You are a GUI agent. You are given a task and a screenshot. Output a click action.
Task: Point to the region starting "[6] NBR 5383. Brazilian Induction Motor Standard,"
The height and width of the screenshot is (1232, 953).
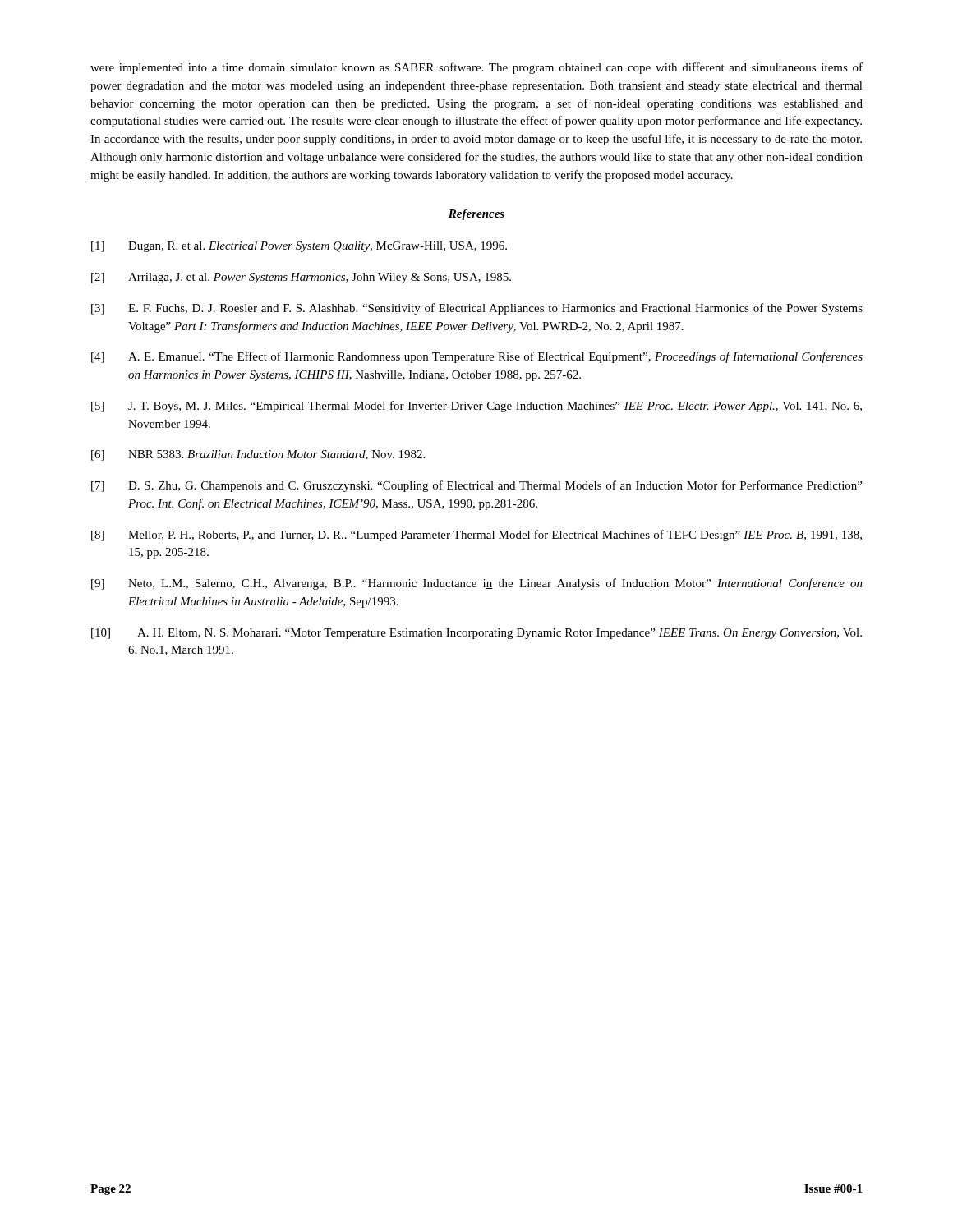tap(258, 455)
